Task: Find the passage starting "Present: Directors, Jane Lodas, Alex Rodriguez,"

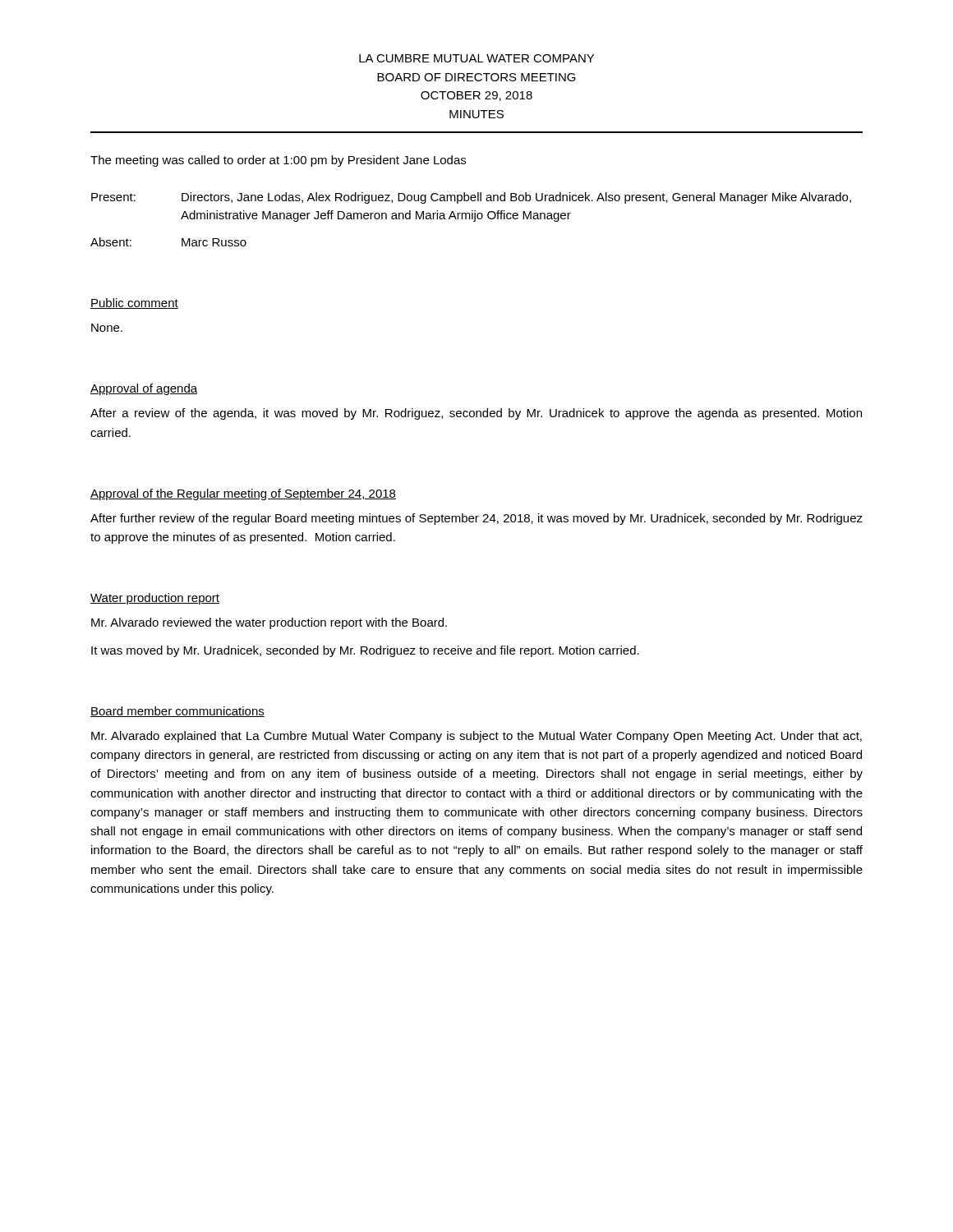Action: [x=476, y=206]
